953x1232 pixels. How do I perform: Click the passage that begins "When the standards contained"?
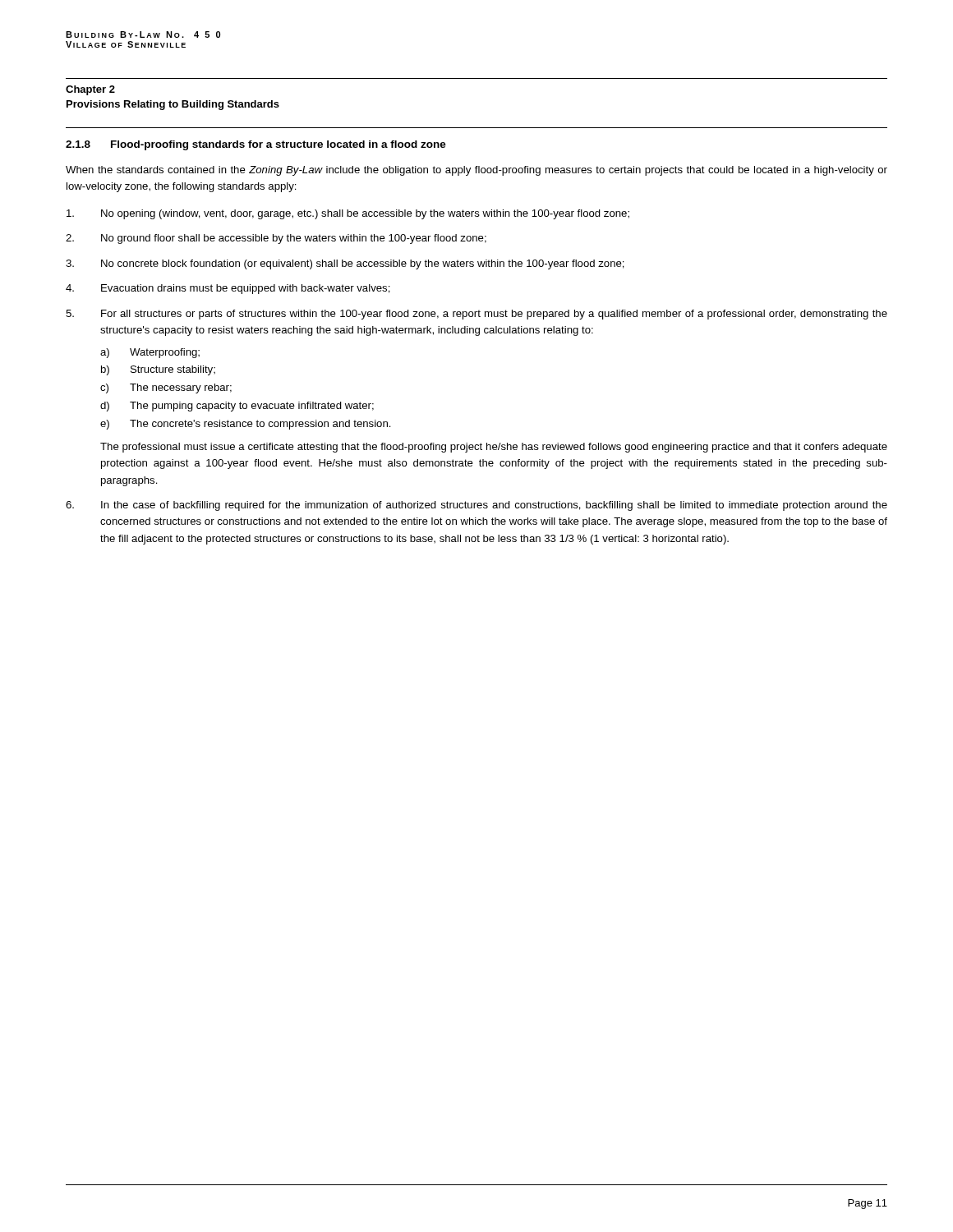click(476, 178)
